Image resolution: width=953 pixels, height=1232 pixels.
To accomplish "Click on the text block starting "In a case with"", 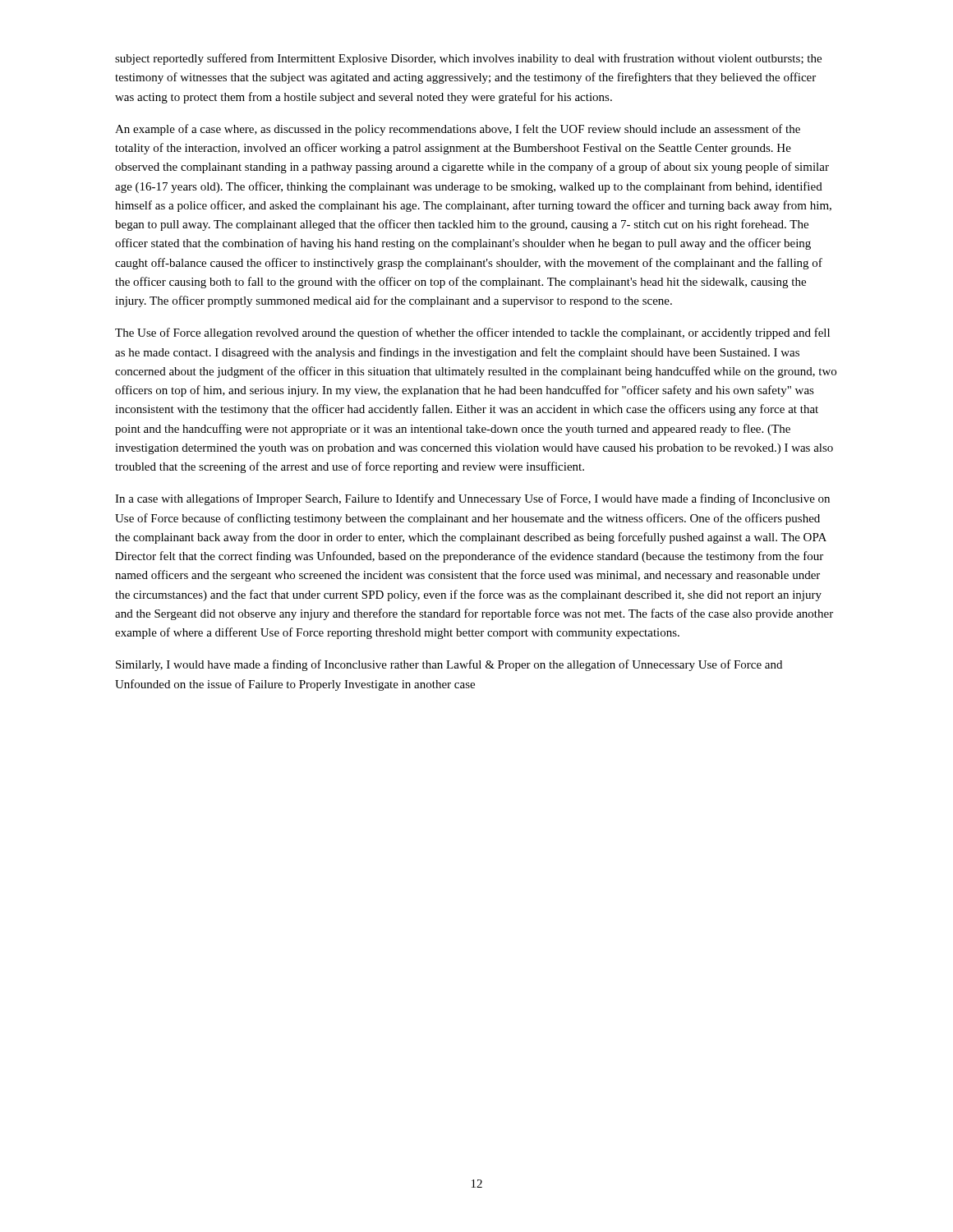I will [x=474, y=566].
